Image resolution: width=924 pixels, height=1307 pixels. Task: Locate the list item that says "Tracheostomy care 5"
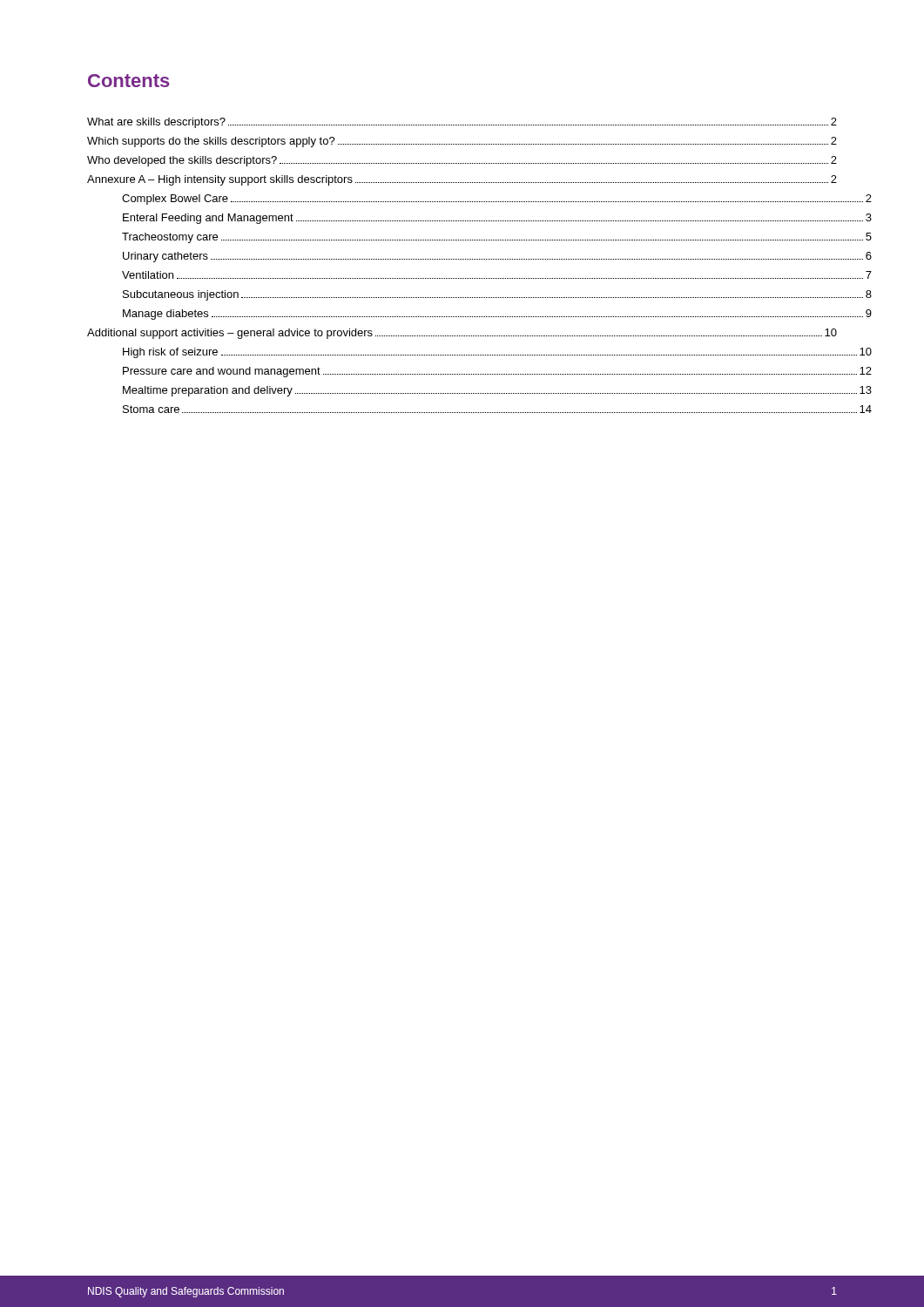tap(497, 236)
